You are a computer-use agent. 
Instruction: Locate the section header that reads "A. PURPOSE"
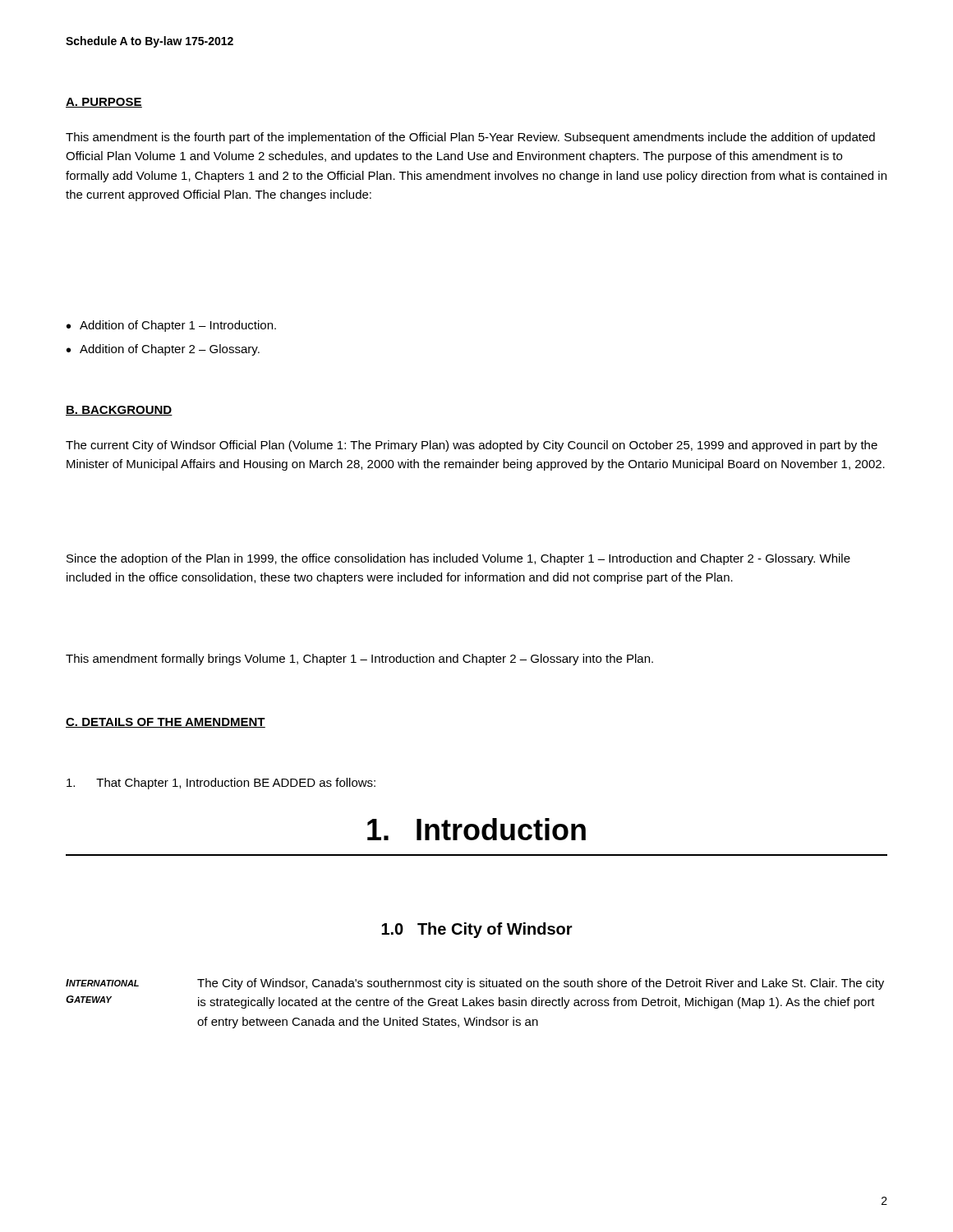(104, 101)
